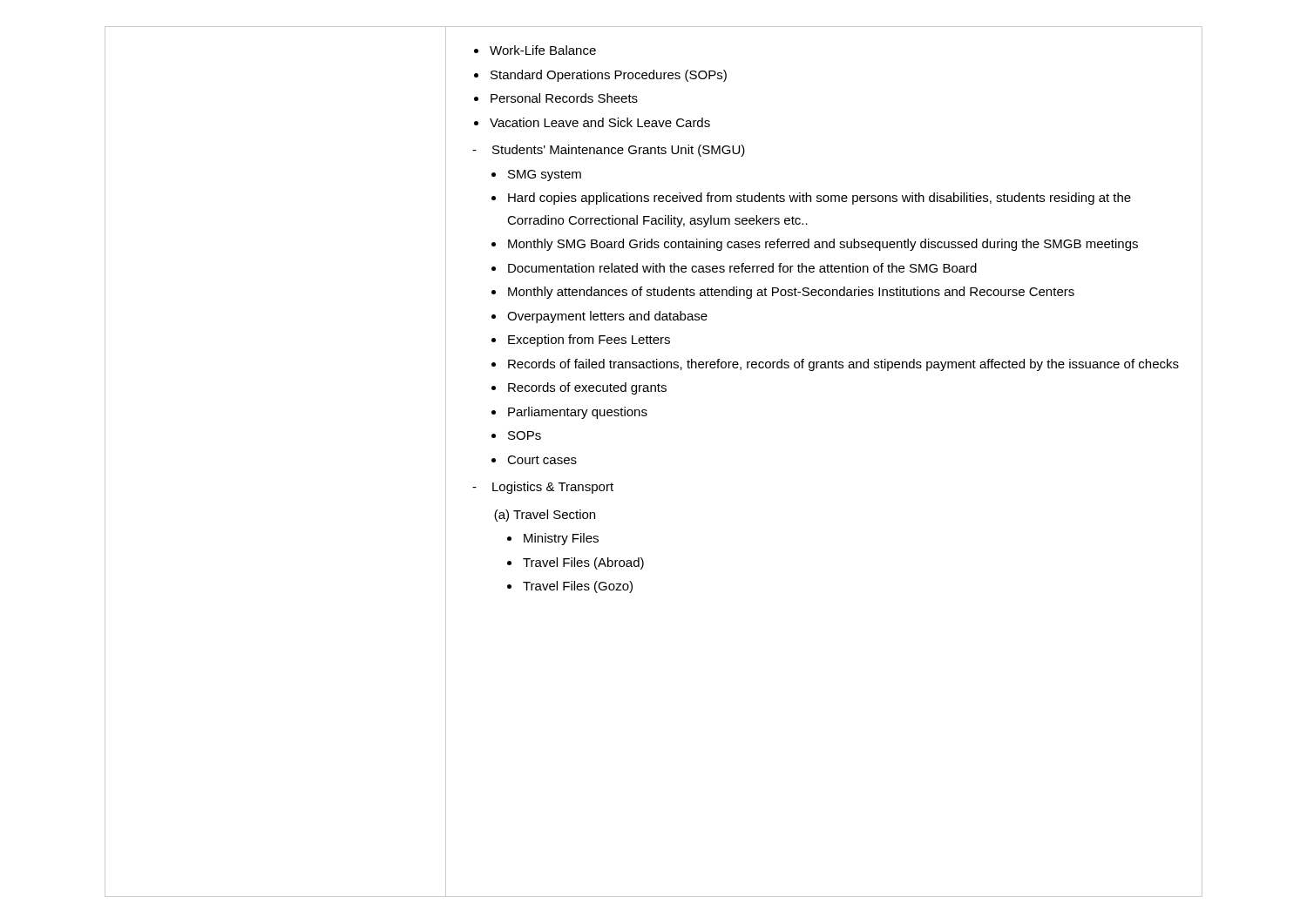Select the list item that says "Travel Files (Abroad)"

(x=583, y=563)
